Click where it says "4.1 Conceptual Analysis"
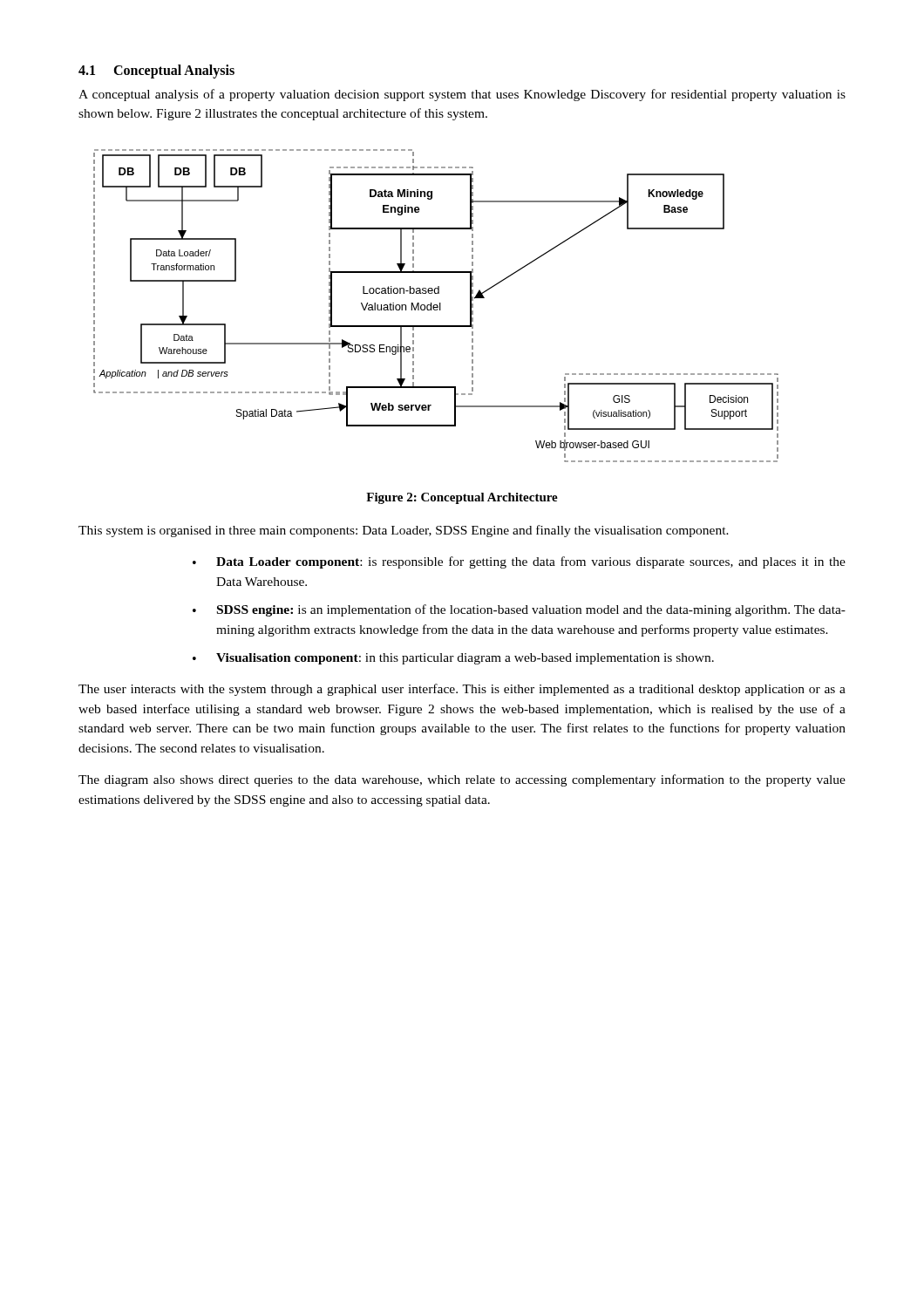Screen dimensions: 1308x924 [x=157, y=71]
